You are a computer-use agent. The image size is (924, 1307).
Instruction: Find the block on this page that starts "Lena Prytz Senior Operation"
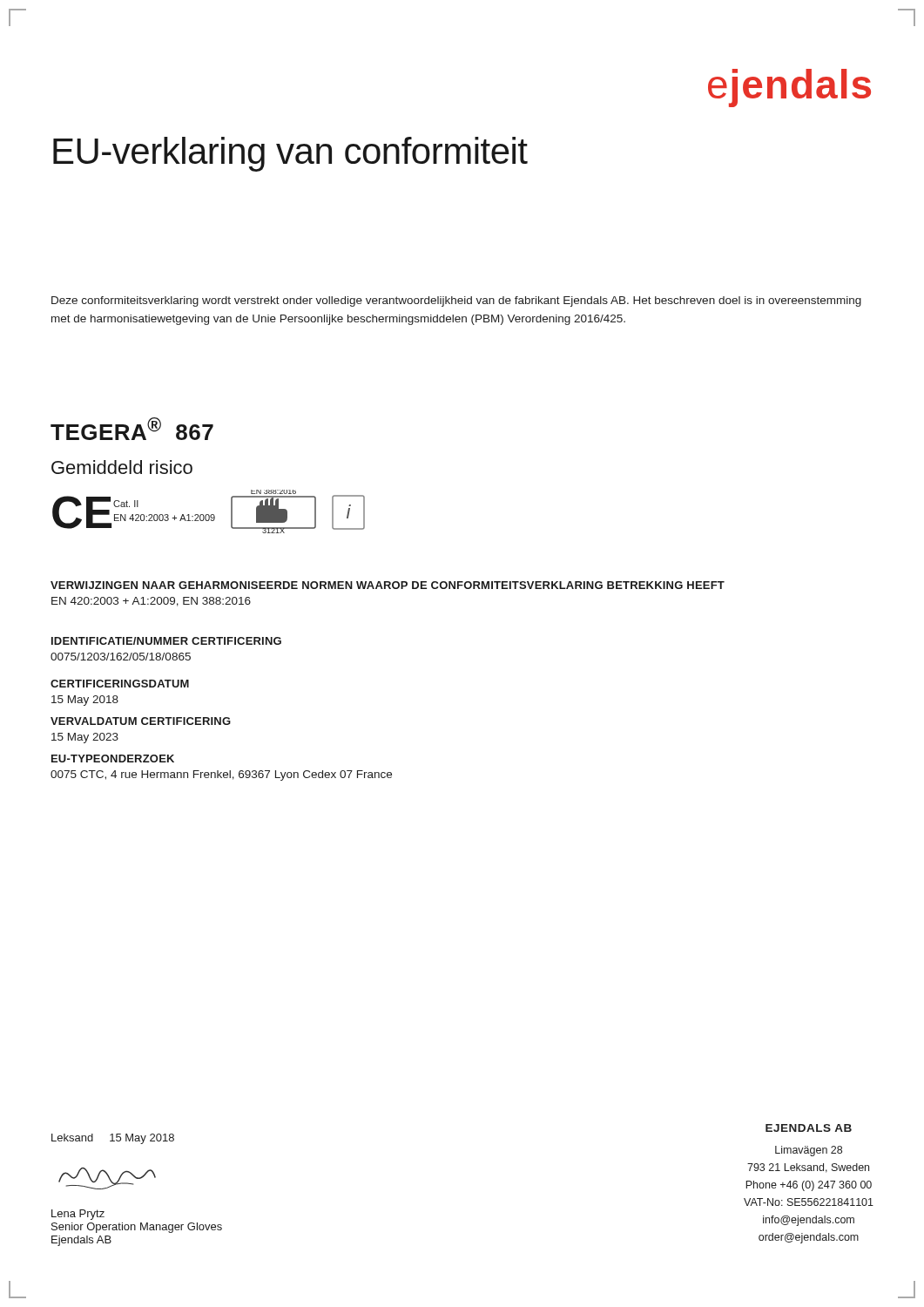tap(136, 1226)
